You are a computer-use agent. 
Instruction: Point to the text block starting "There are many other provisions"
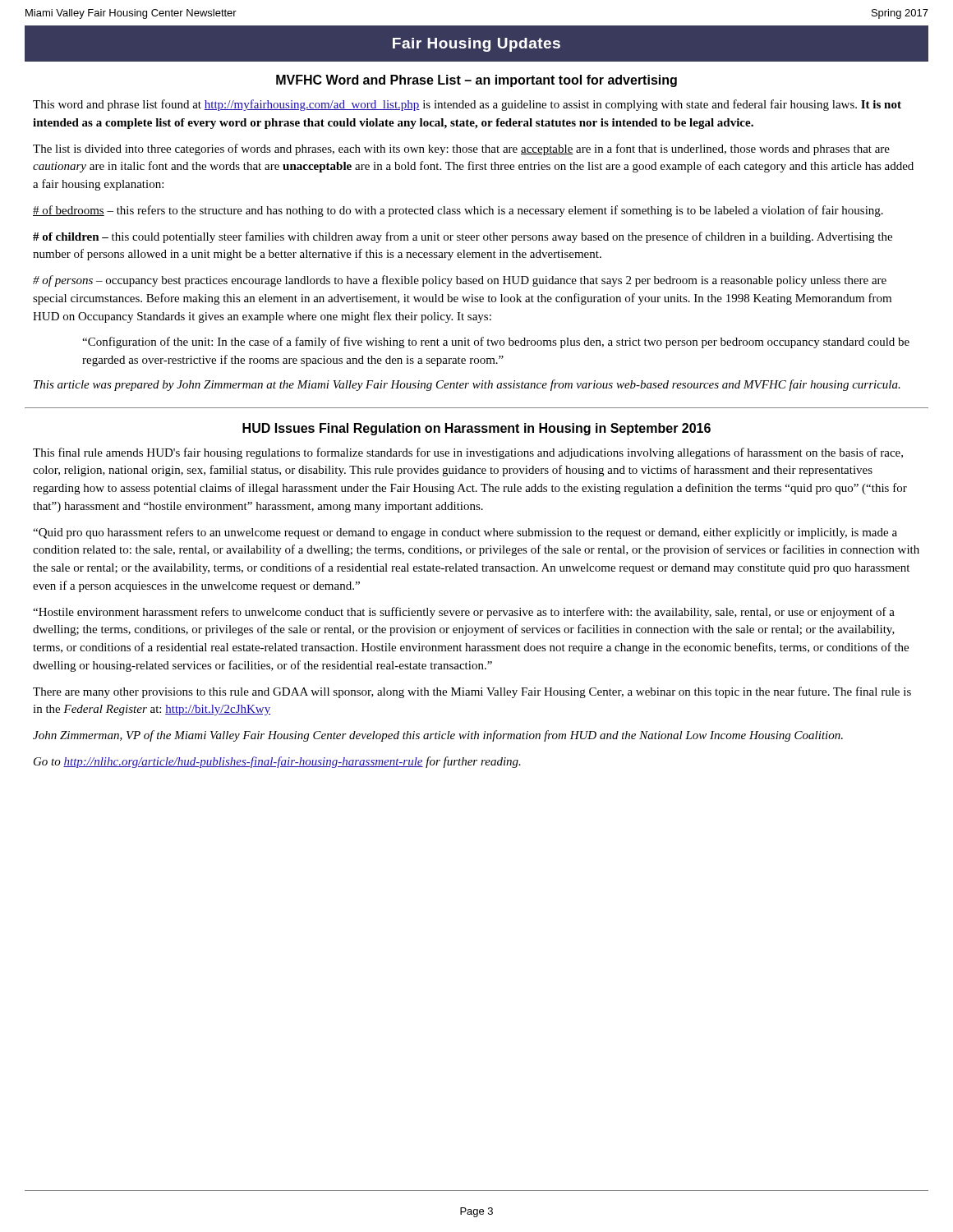pyautogui.click(x=472, y=700)
